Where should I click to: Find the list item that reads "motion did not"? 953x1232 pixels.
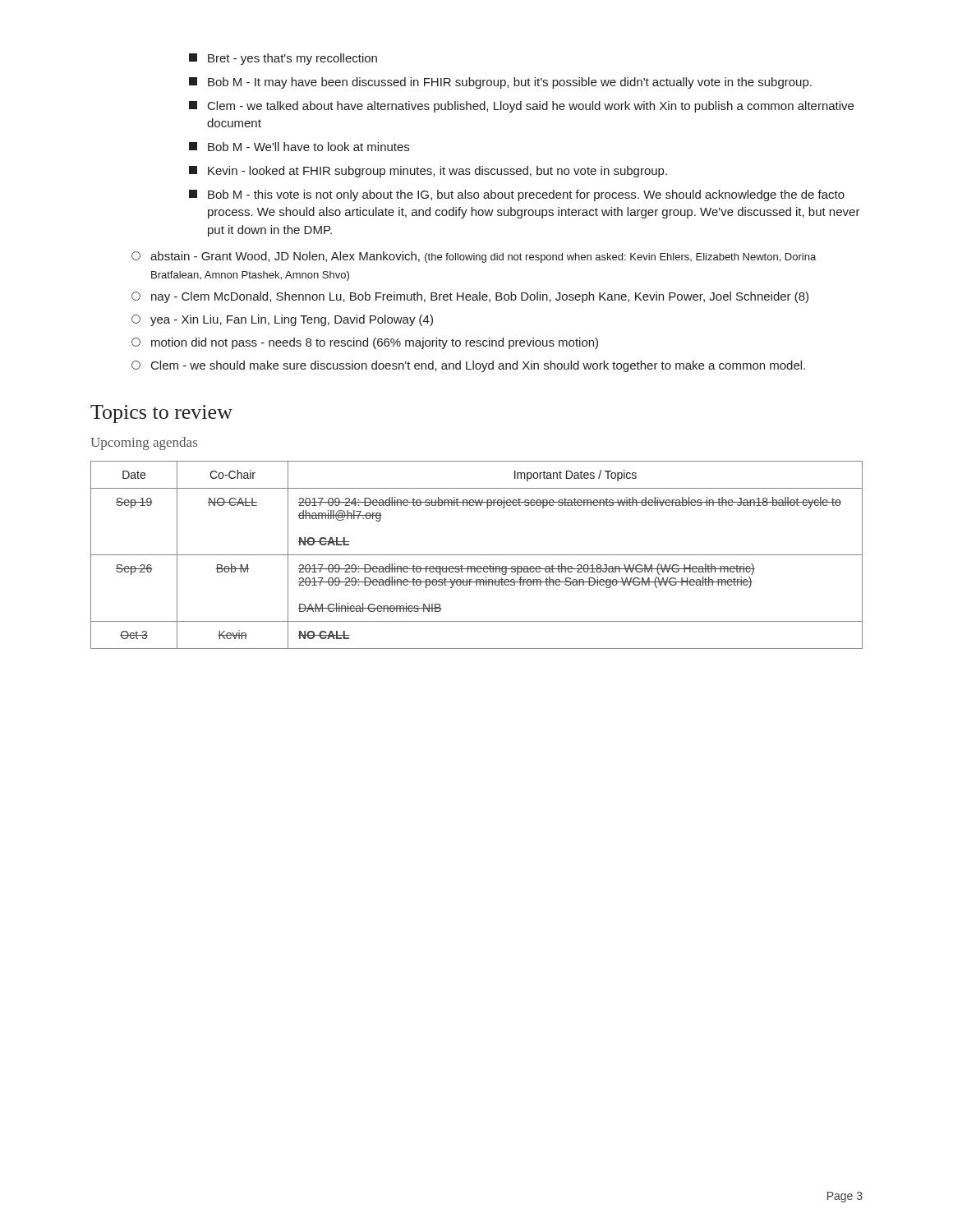[x=497, y=342]
